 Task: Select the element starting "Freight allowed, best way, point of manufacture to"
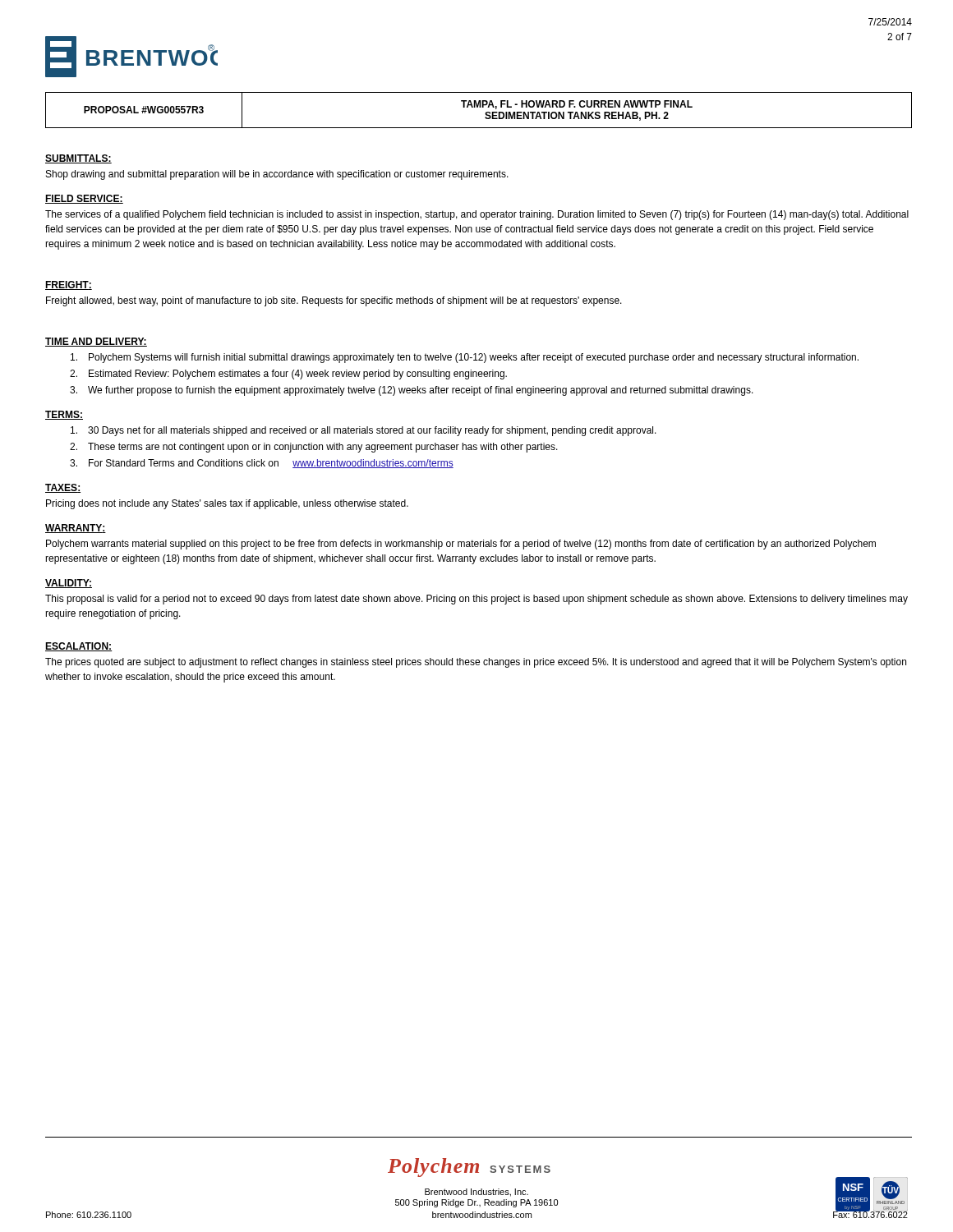[x=334, y=301]
